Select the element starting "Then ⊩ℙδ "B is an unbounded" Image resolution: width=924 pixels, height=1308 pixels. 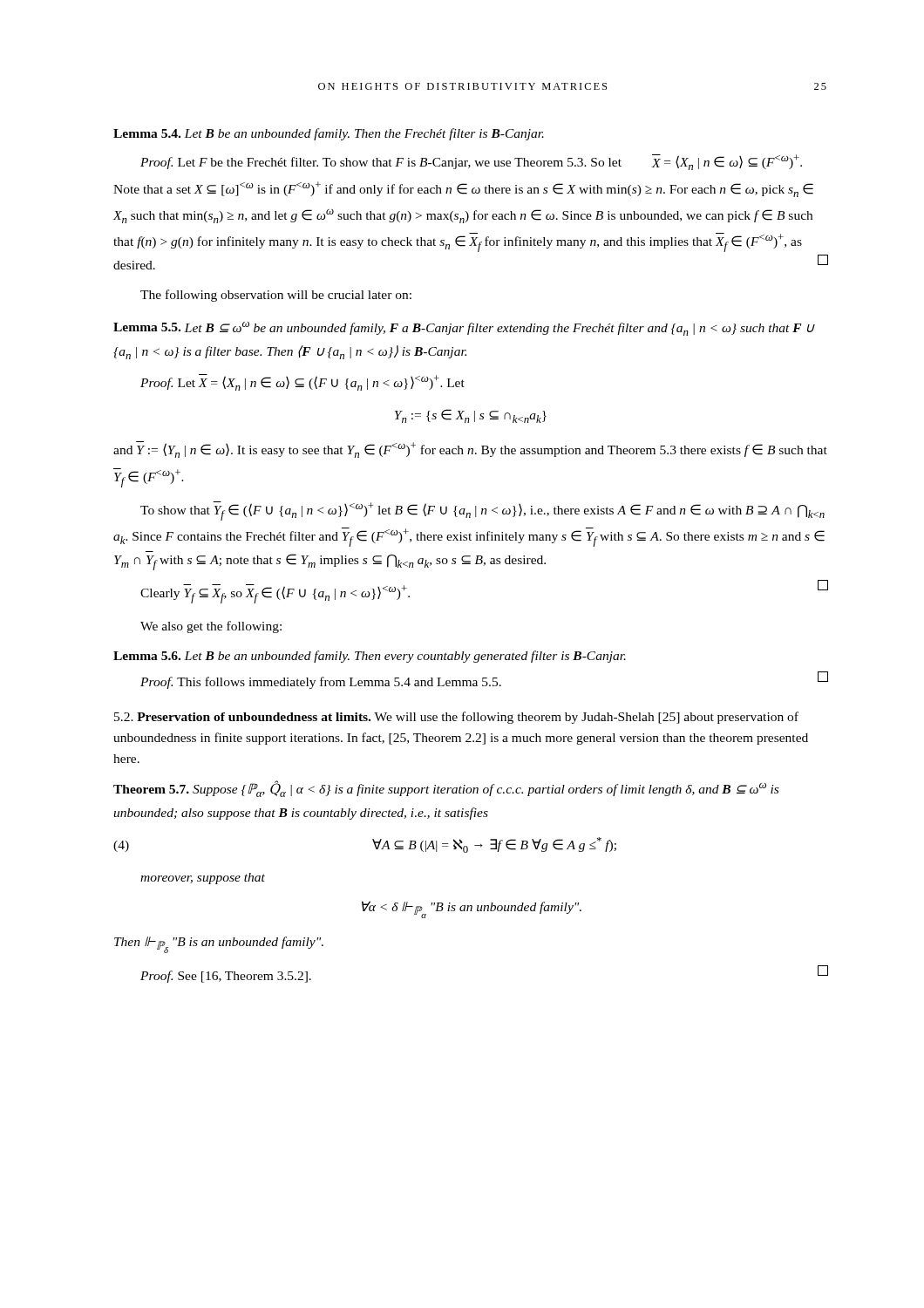click(219, 944)
